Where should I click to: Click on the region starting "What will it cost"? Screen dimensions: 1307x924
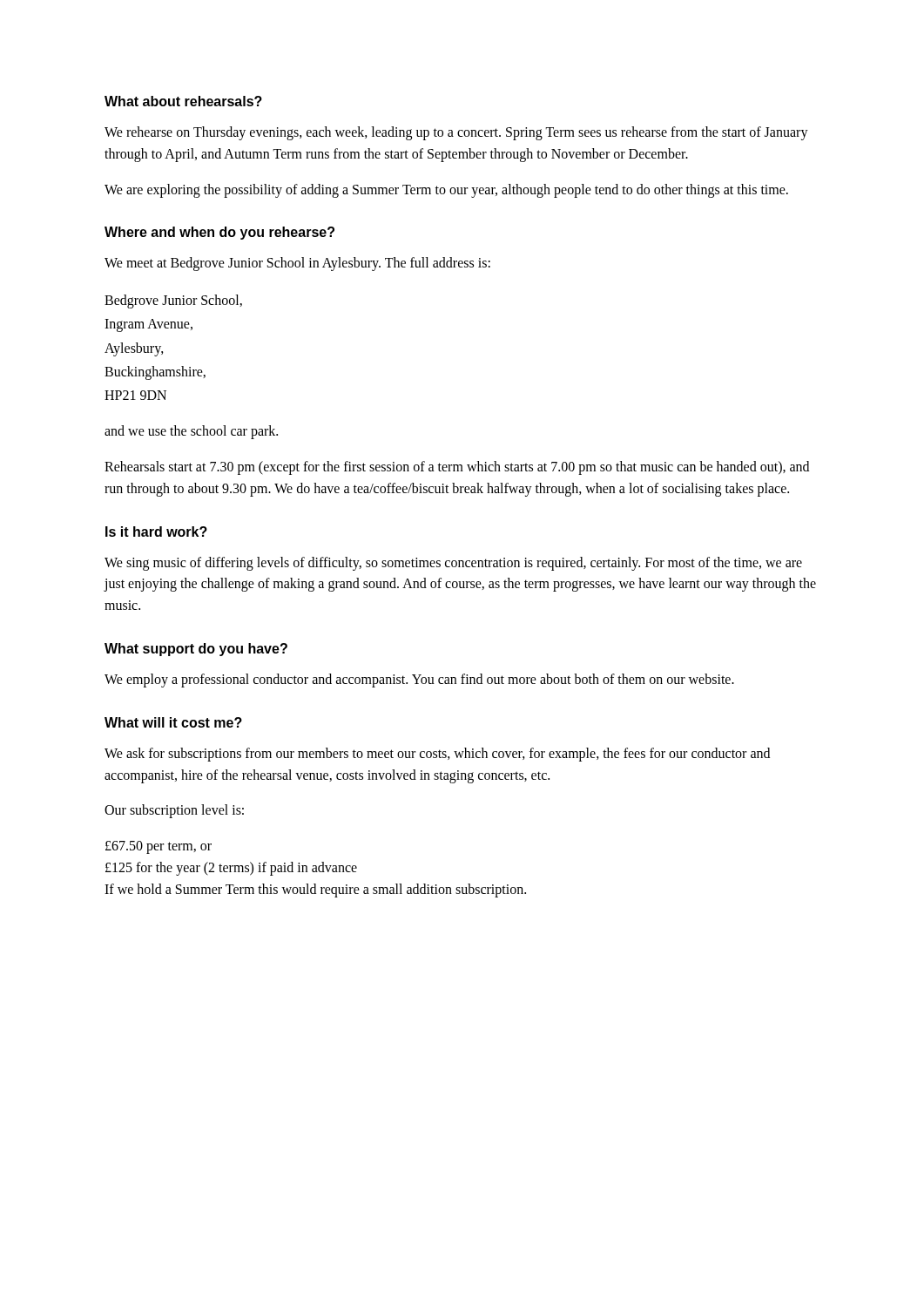point(173,723)
